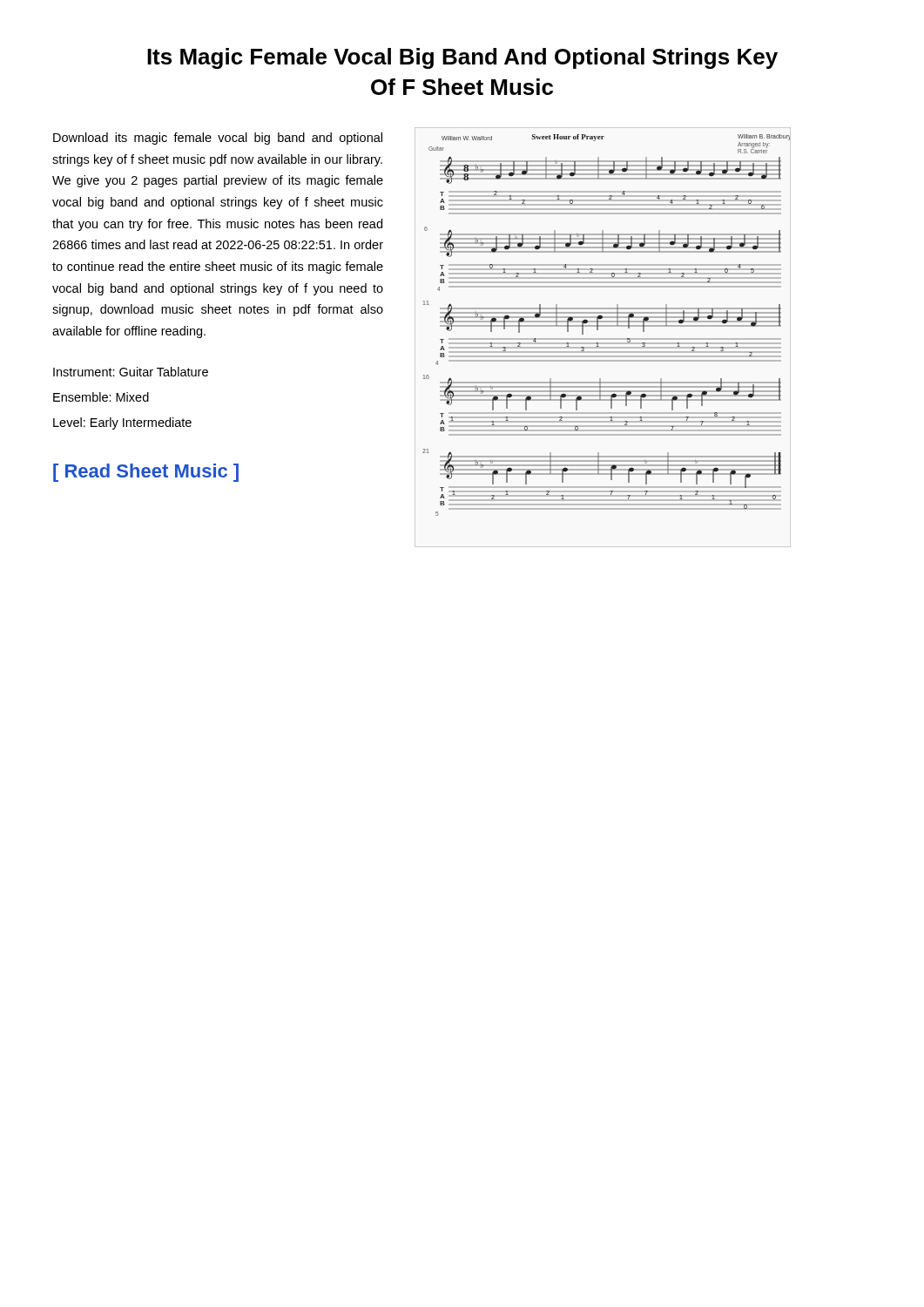924x1307 pixels.
Task: Where is the passage that starts "Download its magic female vocal"?
Action: [x=218, y=234]
